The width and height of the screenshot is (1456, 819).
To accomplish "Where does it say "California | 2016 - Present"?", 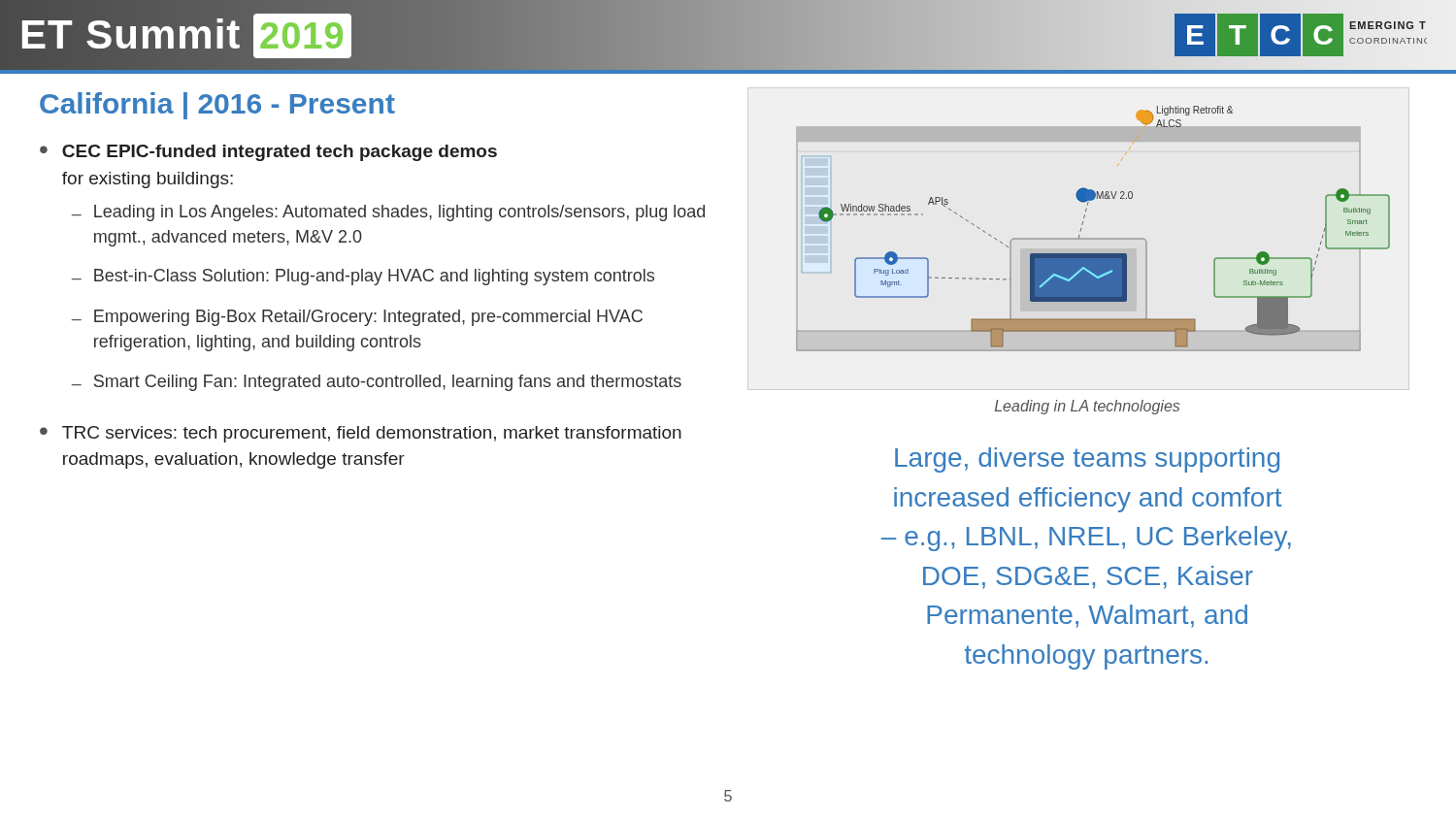I will (x=217, y=103).
